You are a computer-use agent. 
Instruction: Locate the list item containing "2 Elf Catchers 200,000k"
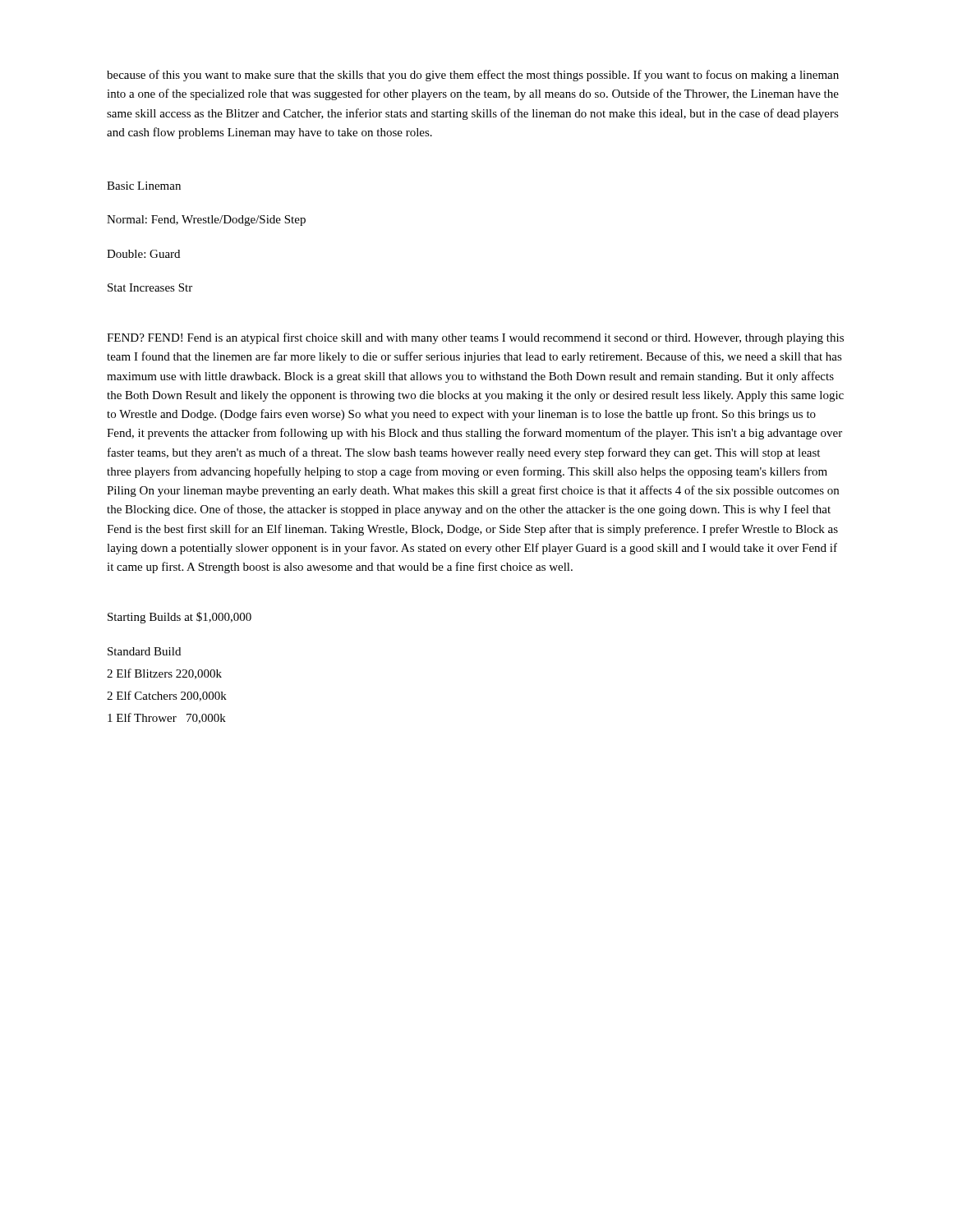pos(167,696)
